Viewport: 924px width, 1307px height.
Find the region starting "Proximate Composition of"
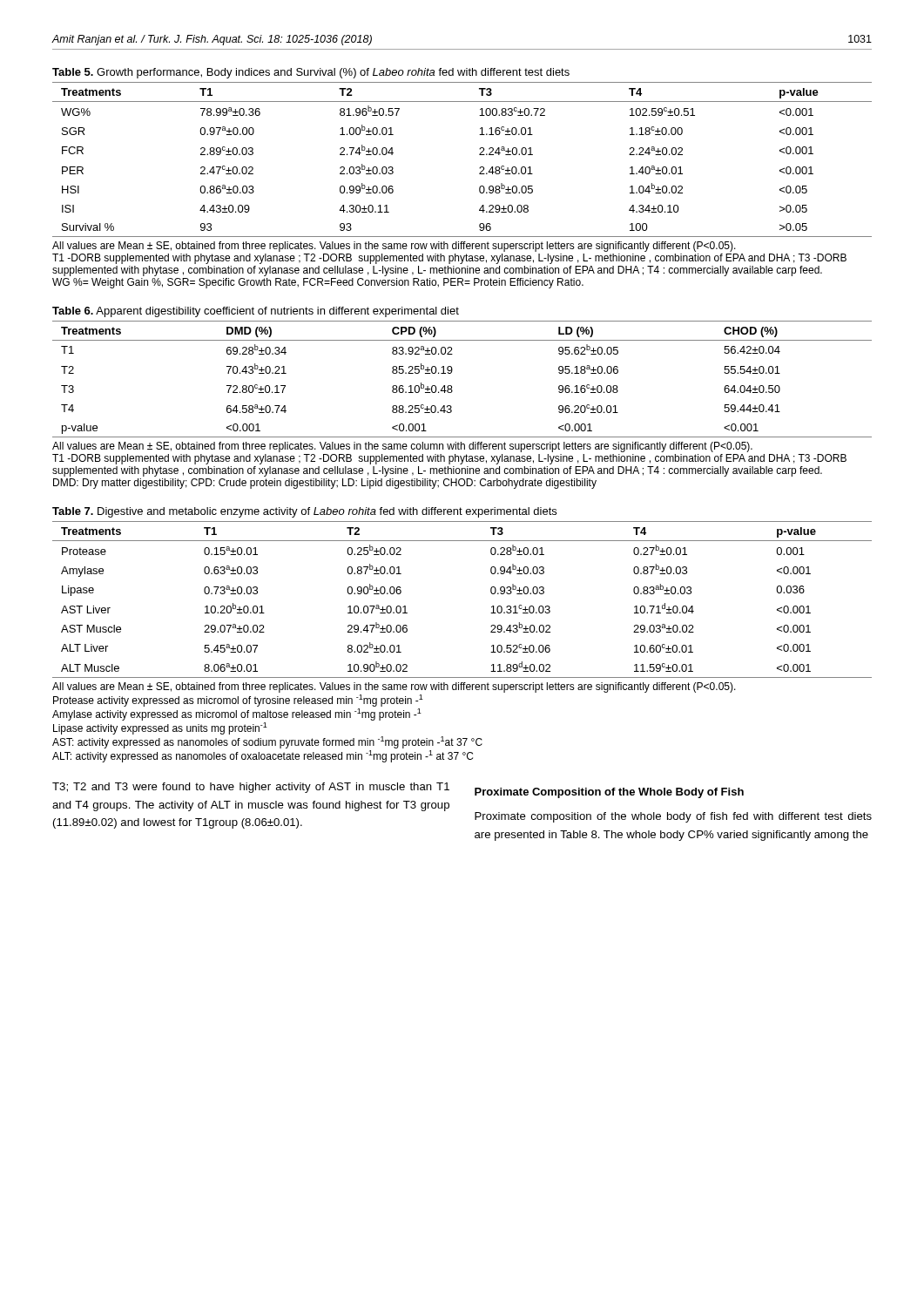click(x=673, y=792)
